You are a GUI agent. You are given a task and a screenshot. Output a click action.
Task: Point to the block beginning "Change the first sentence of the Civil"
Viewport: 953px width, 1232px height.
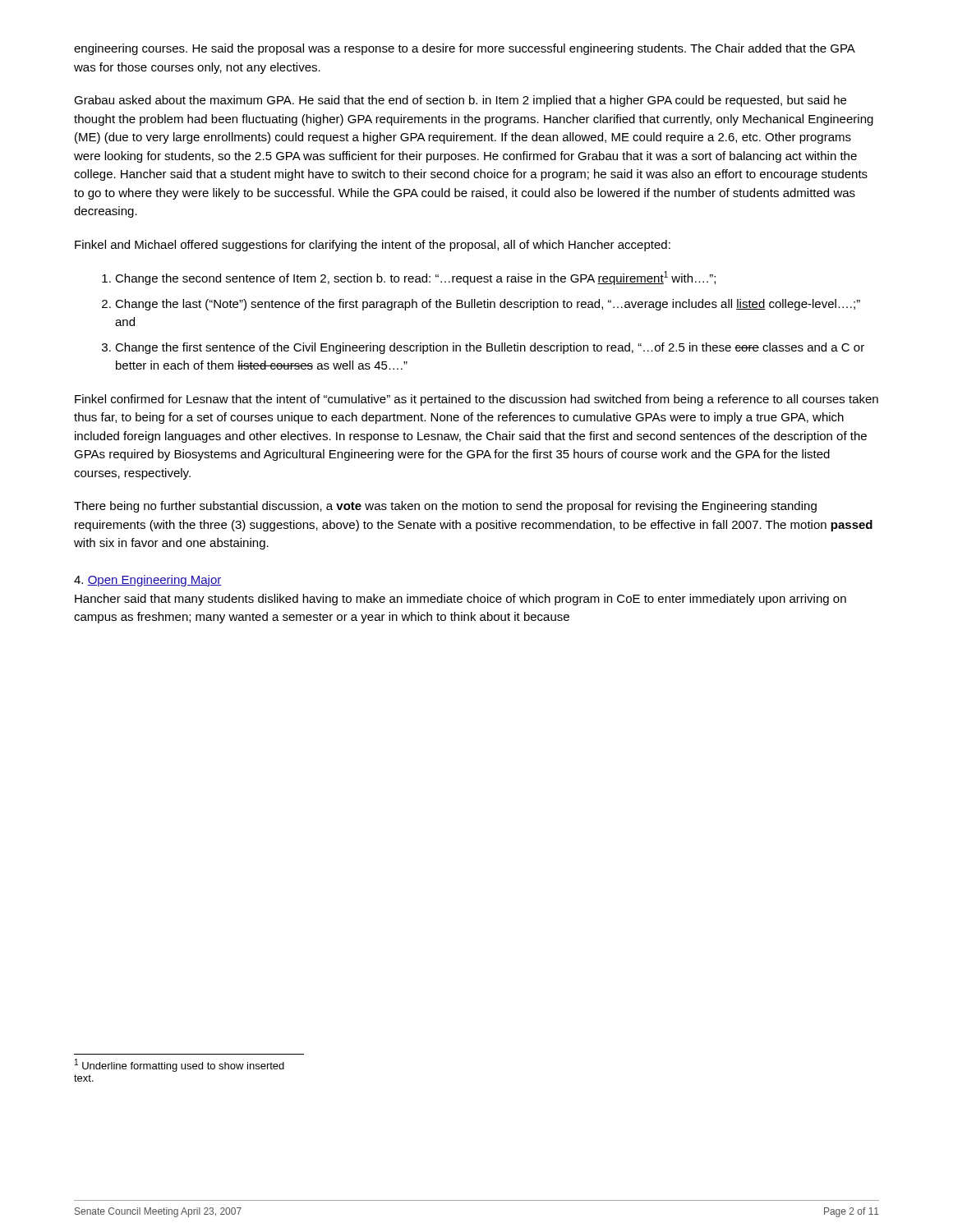pos(490,356)
